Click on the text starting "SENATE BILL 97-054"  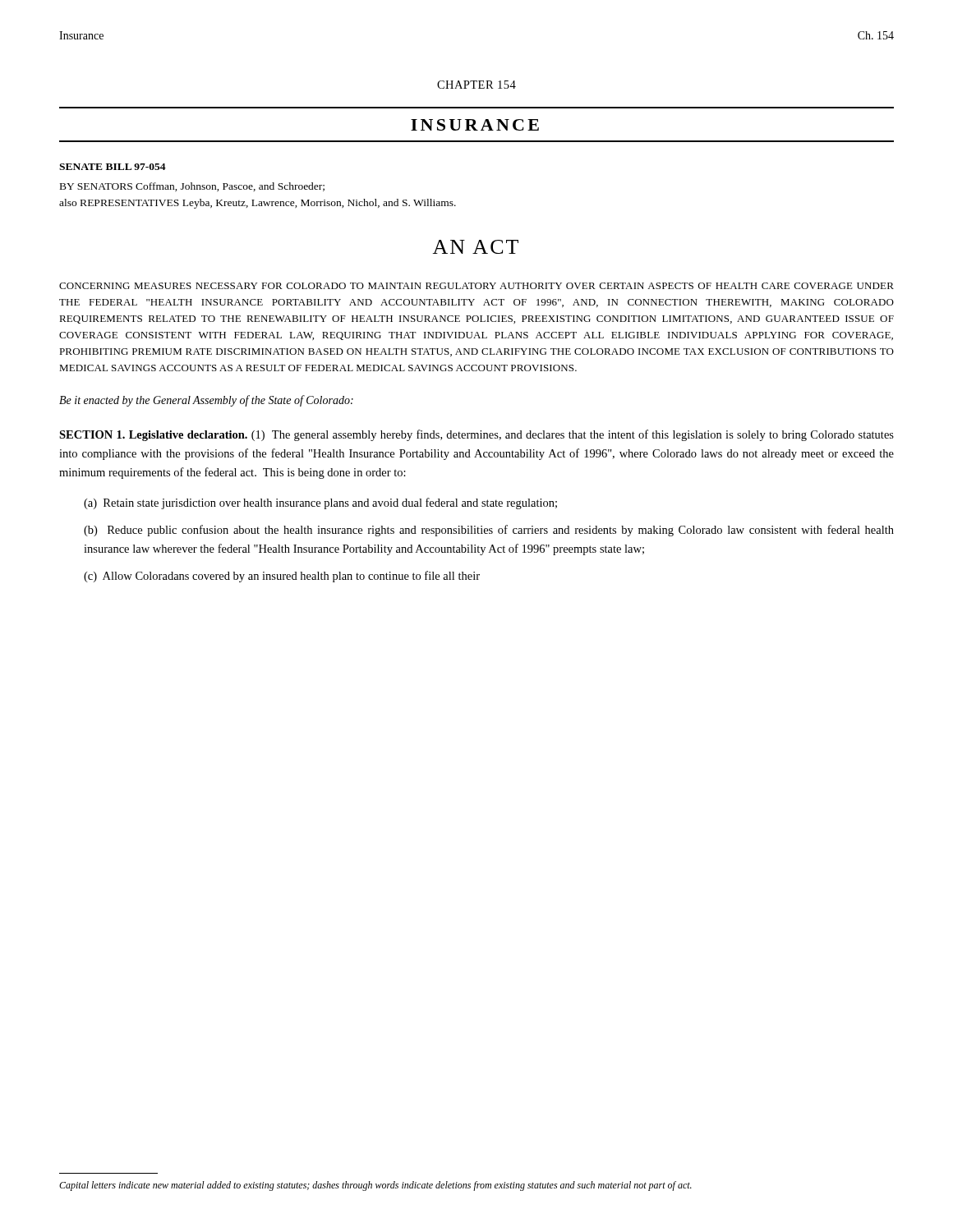pos(112,166)
